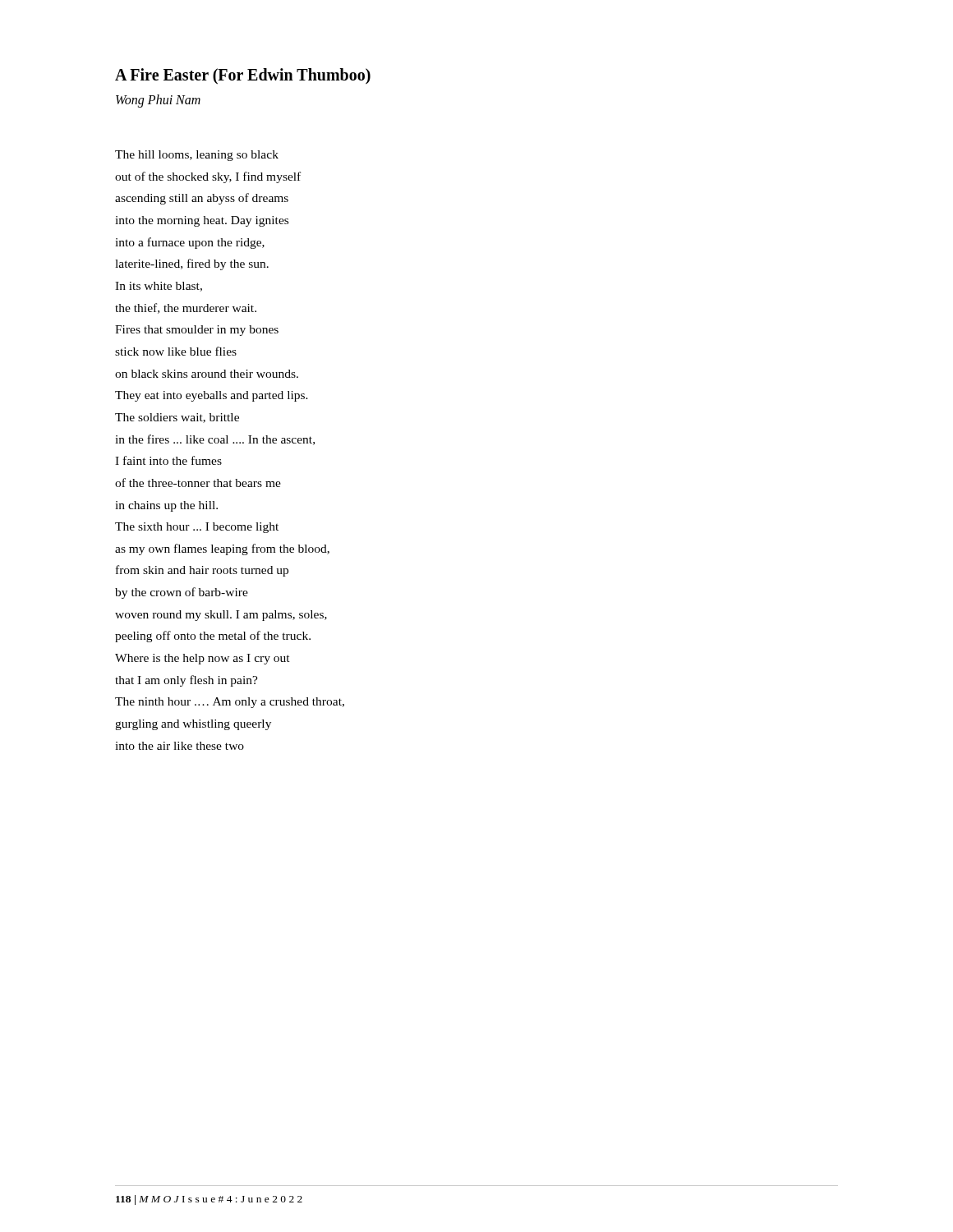Viewport: 953px width, 1232px height.
Task: Navigate to the region starting "A Fire Easter"
Action: coord(243,76)
